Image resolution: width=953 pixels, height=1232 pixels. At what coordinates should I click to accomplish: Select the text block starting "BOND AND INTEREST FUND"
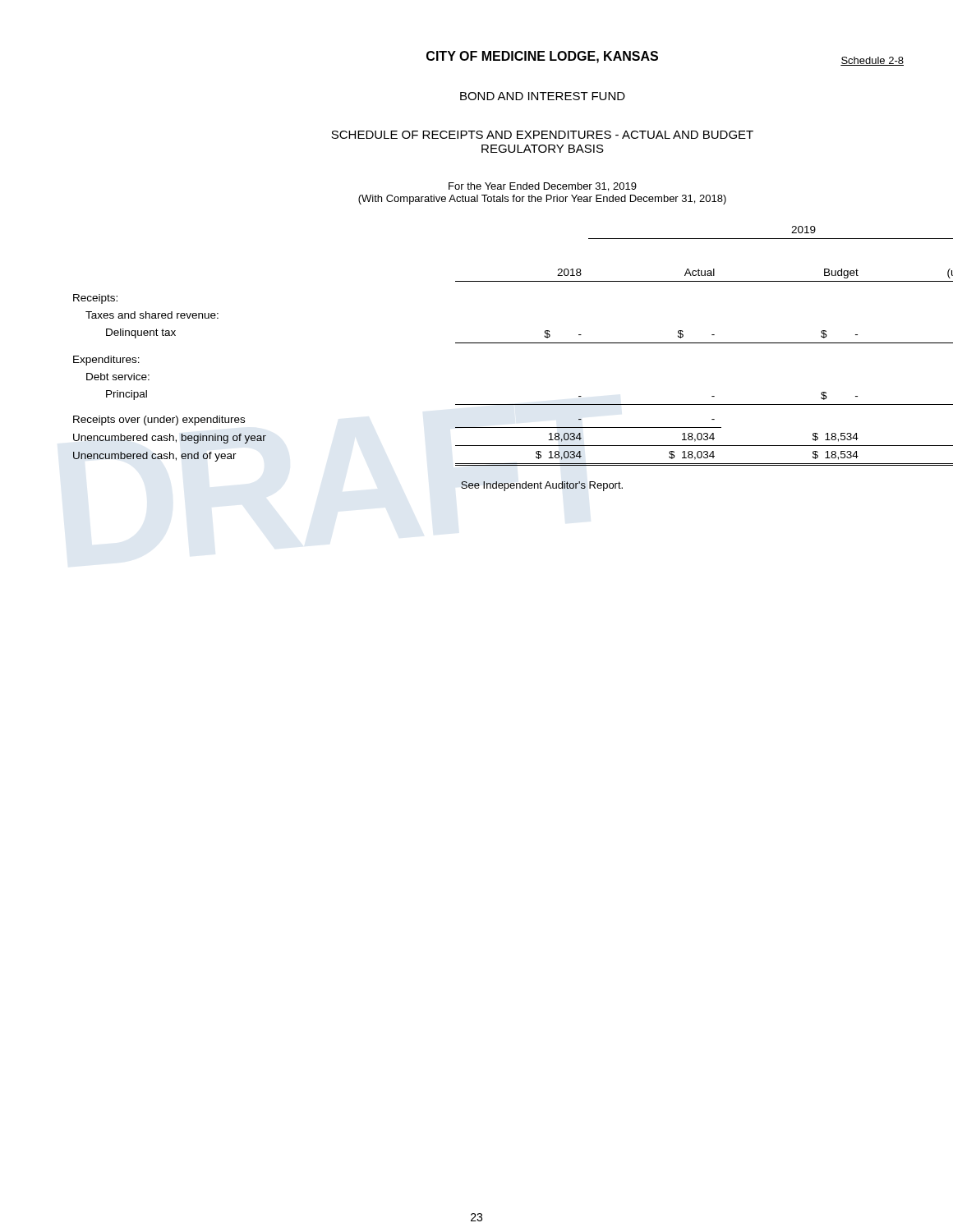[x=509, y=96]
